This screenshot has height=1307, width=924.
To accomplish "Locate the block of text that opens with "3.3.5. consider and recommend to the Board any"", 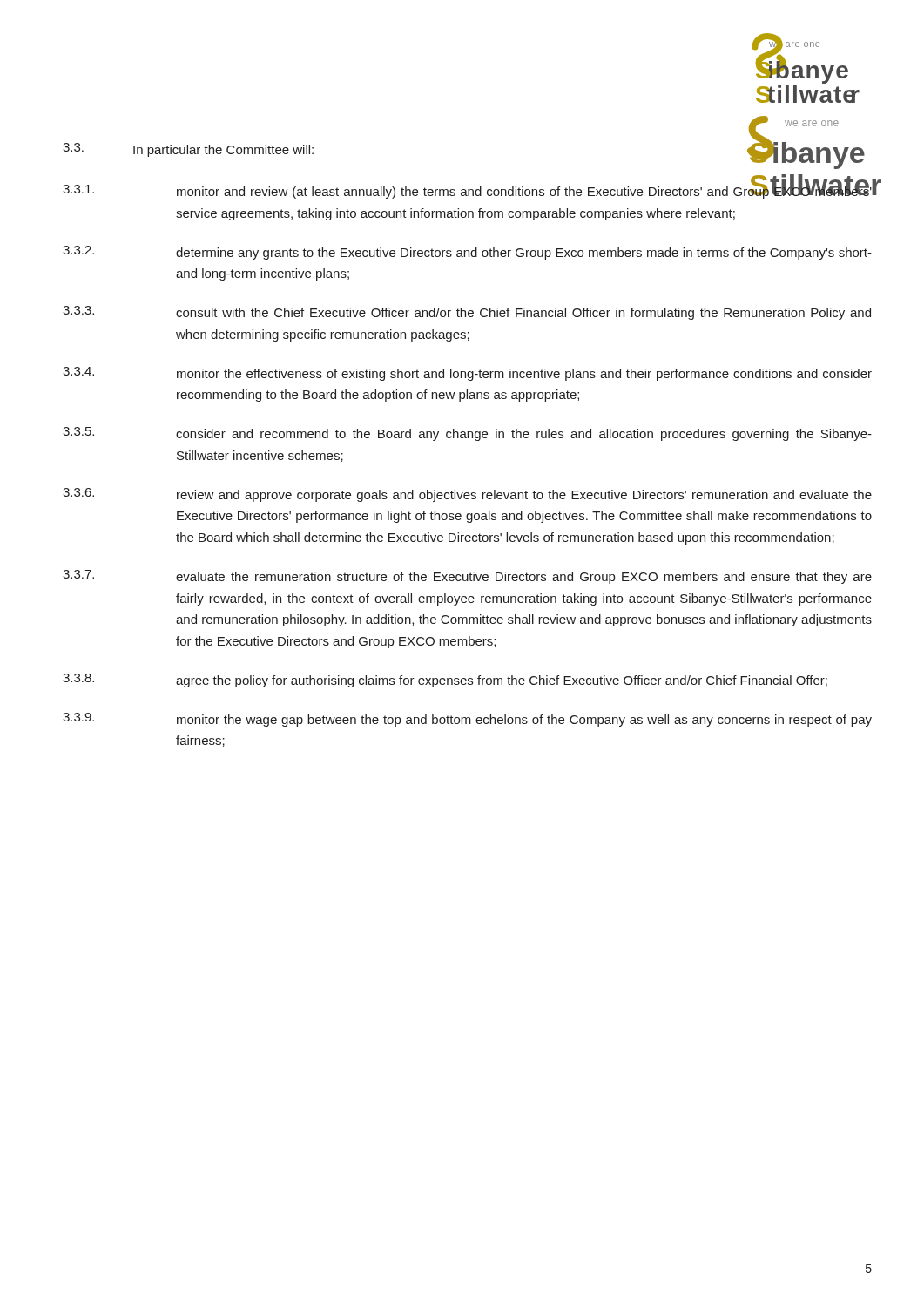I will point(467,445).
